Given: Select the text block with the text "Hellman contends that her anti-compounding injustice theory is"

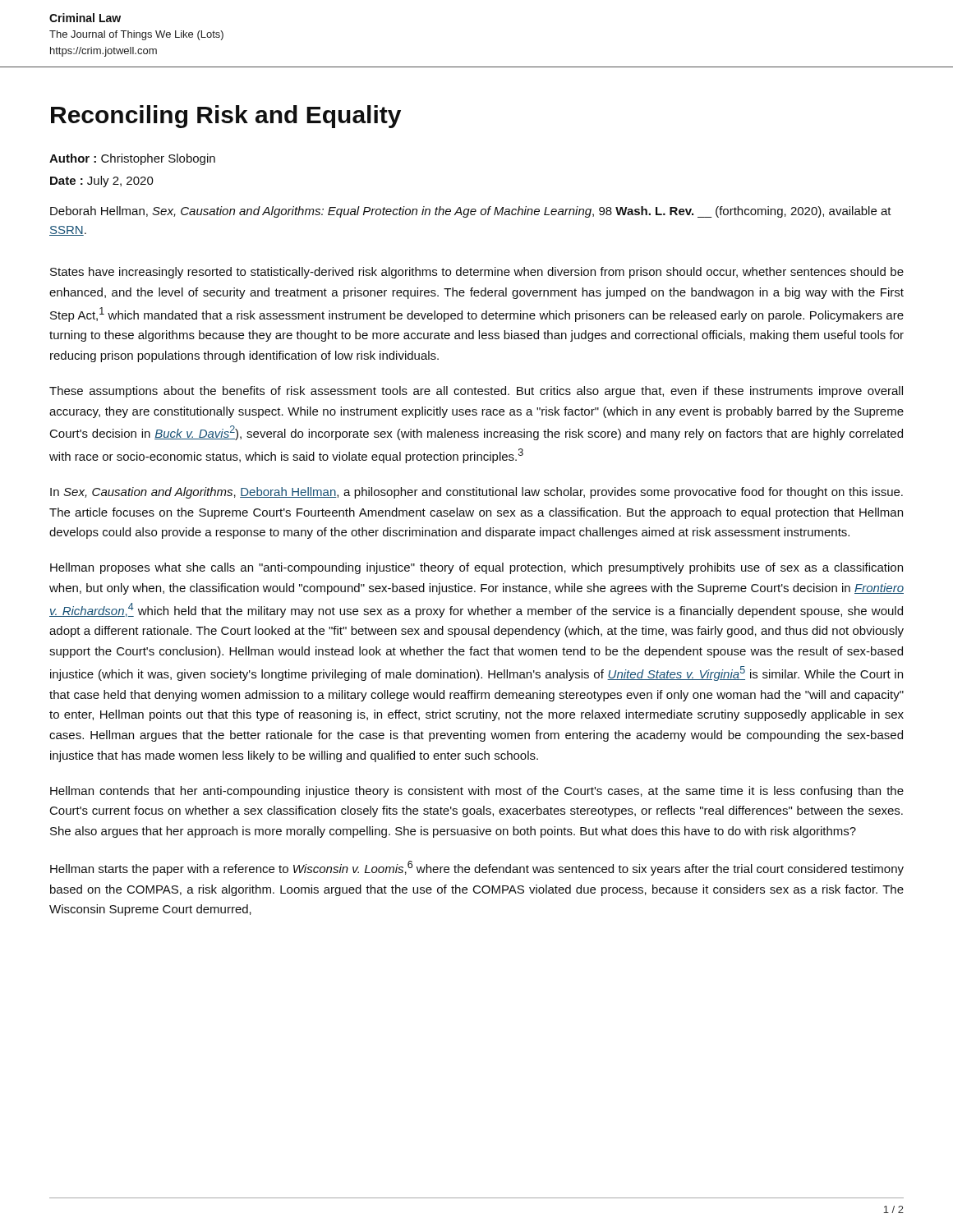Looking at the screenshot, I should coord(476,810).
